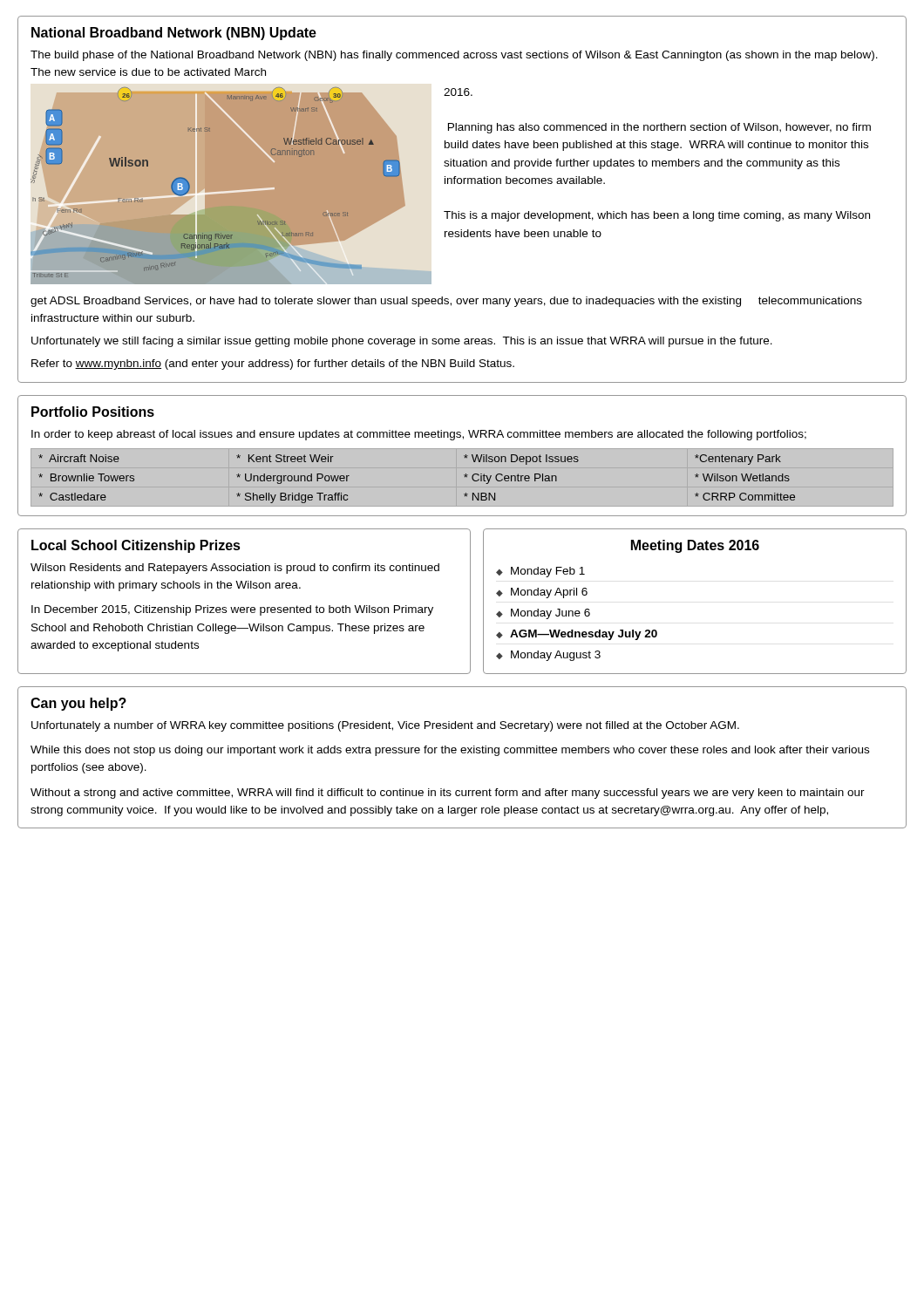
Task: Navigate to the block starting "* Kent Street Weir"
Action: [285, 458]
